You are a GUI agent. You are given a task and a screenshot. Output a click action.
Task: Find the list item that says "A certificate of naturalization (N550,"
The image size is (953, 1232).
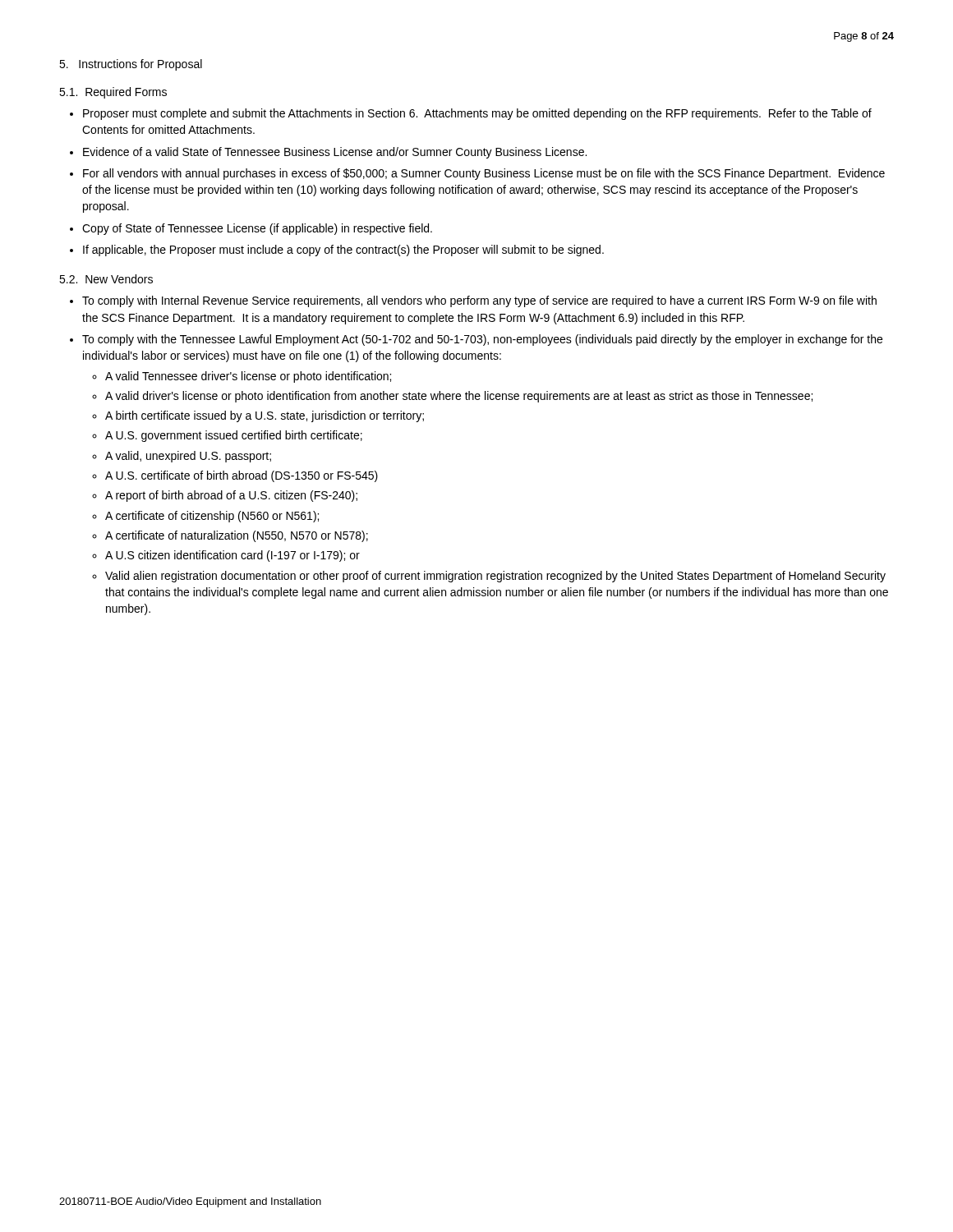[237, 535]
